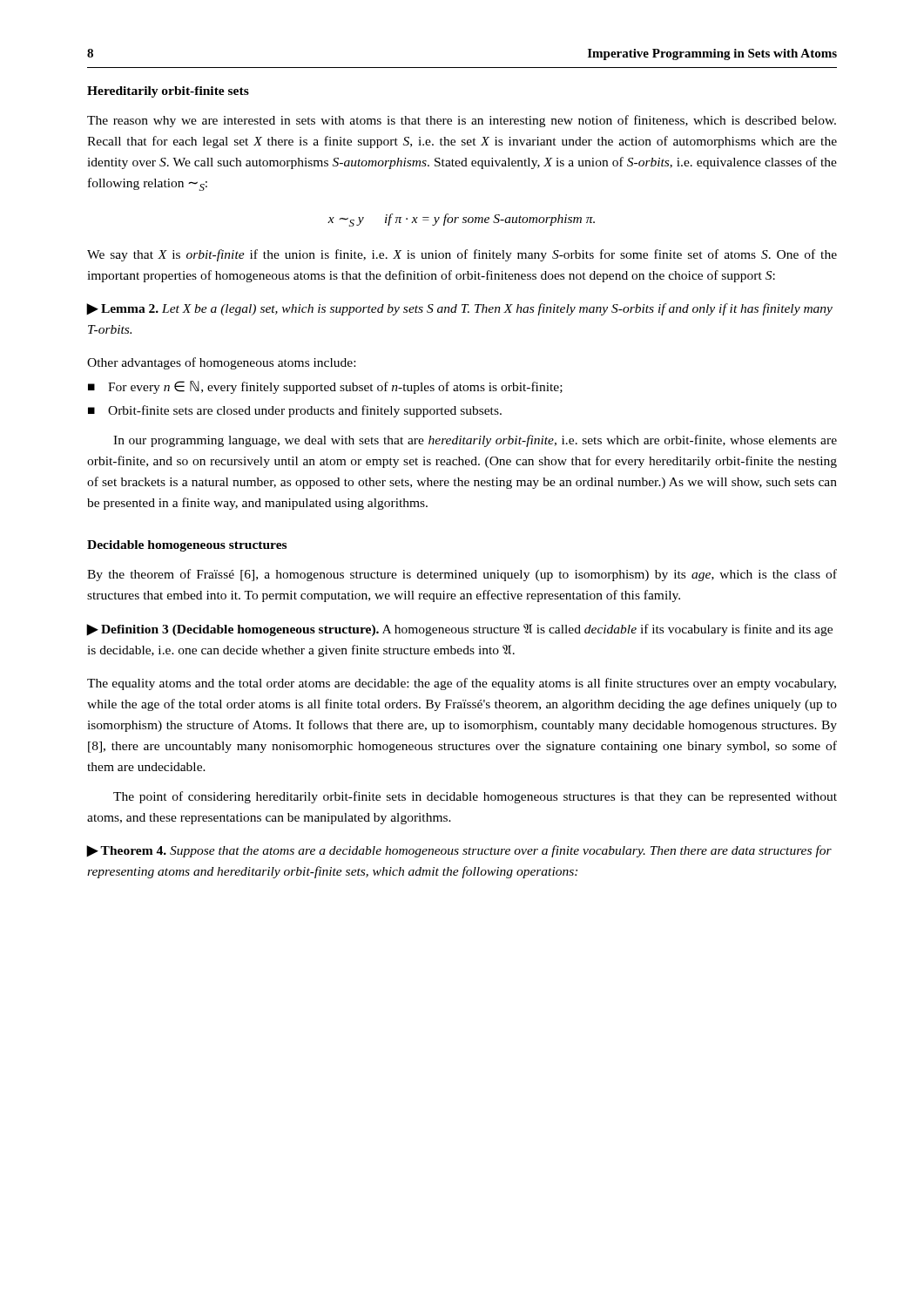Point to the region starting "■ For every n ∈ ℕ, every finitely"

pos(325,387)
